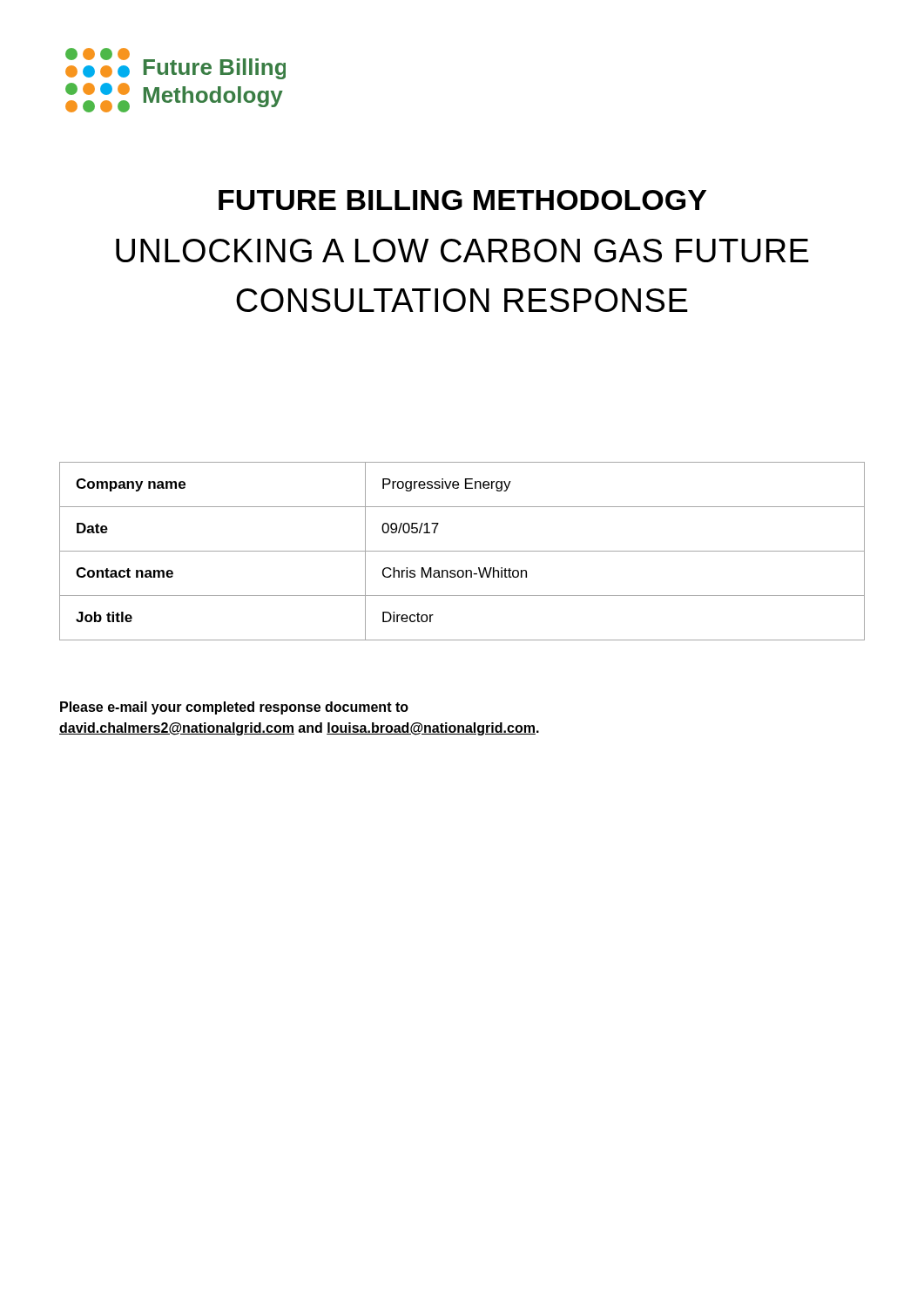
Task: Find "FUTURE BILLING METHODOLOGY" on this page
Action: pyautogui.click(x=462, y=200)
